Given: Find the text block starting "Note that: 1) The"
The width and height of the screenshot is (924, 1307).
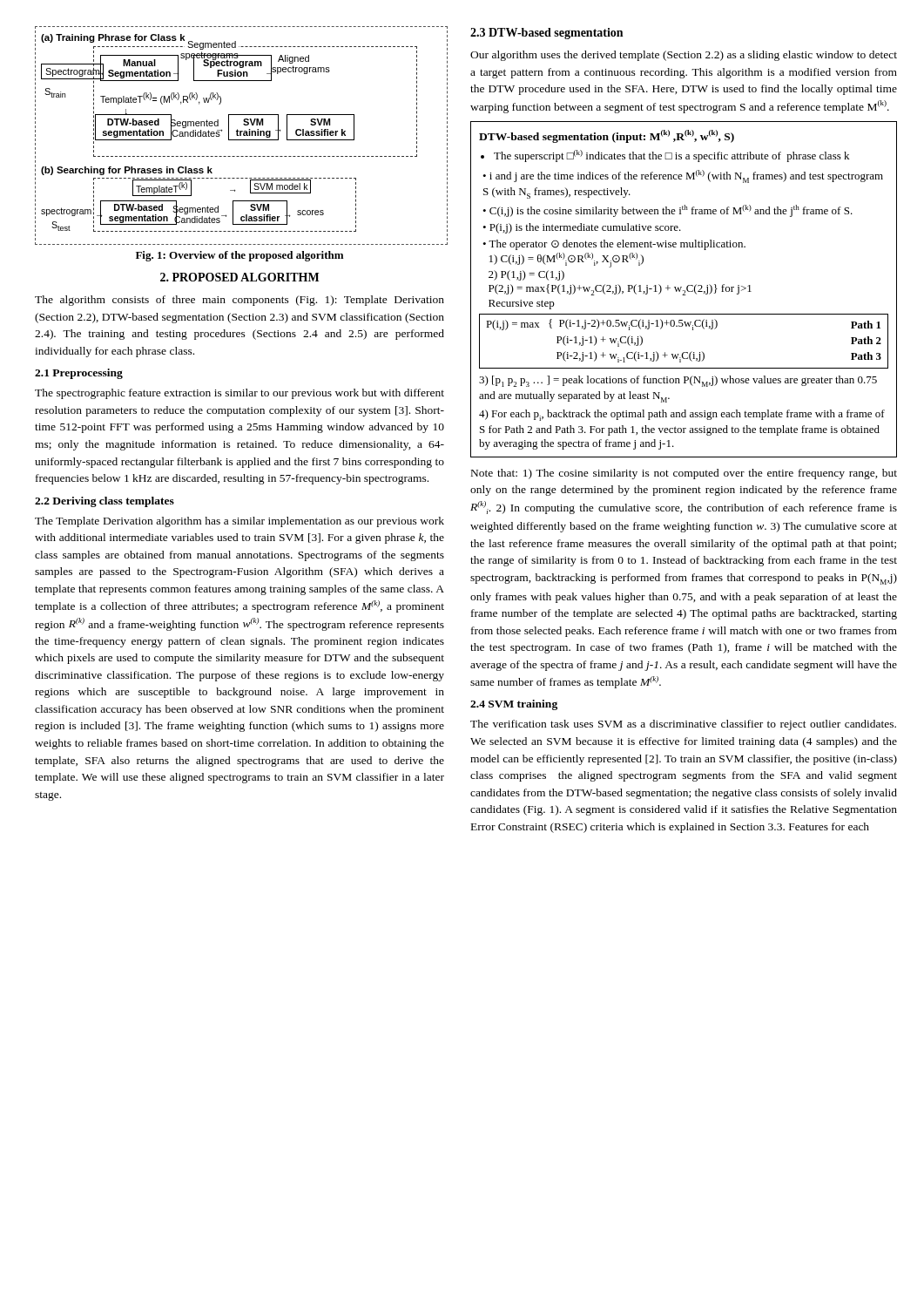Looking at the screenshot, I should point(684,577).
